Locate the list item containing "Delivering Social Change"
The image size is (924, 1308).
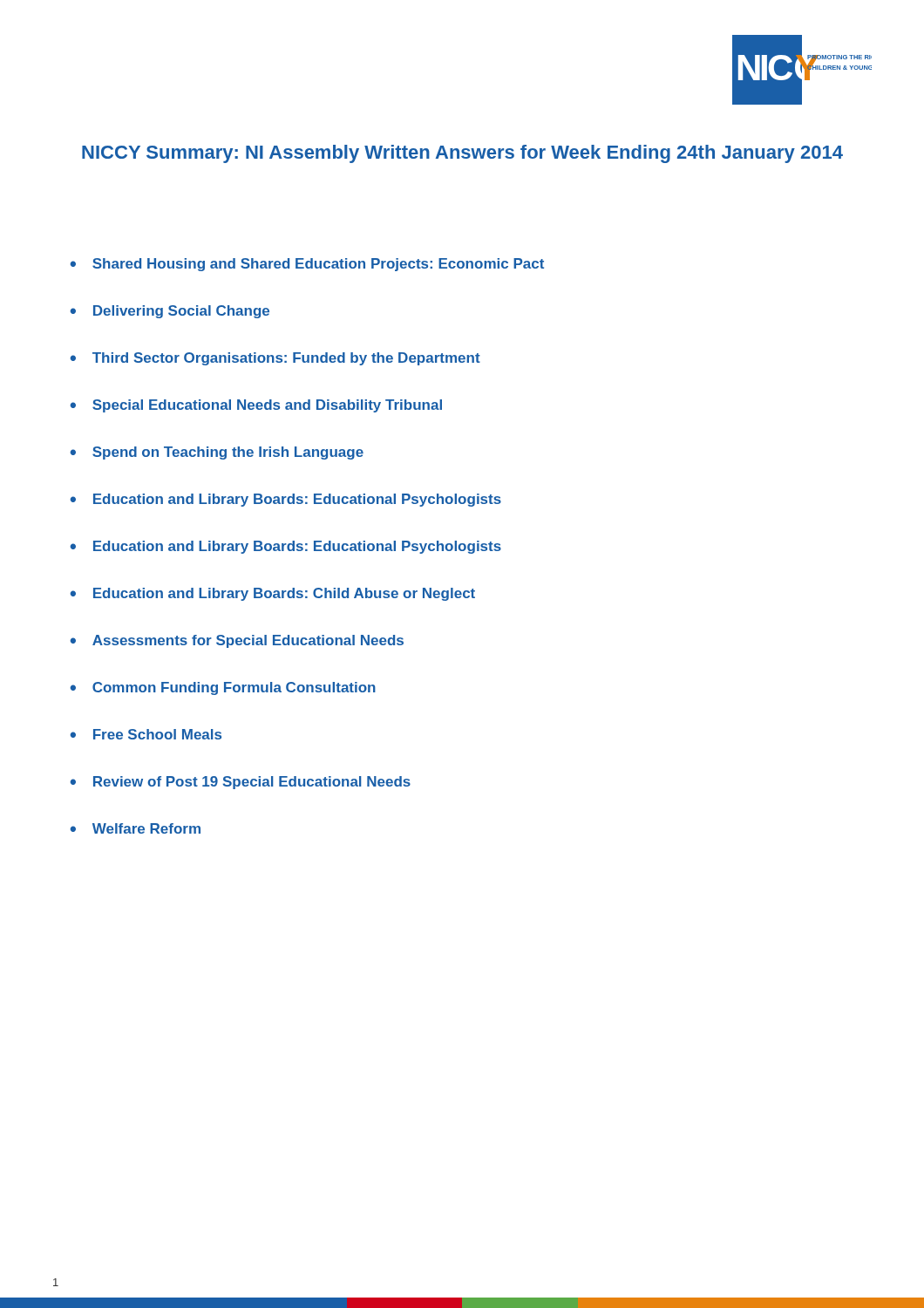[x=181, y=311]
